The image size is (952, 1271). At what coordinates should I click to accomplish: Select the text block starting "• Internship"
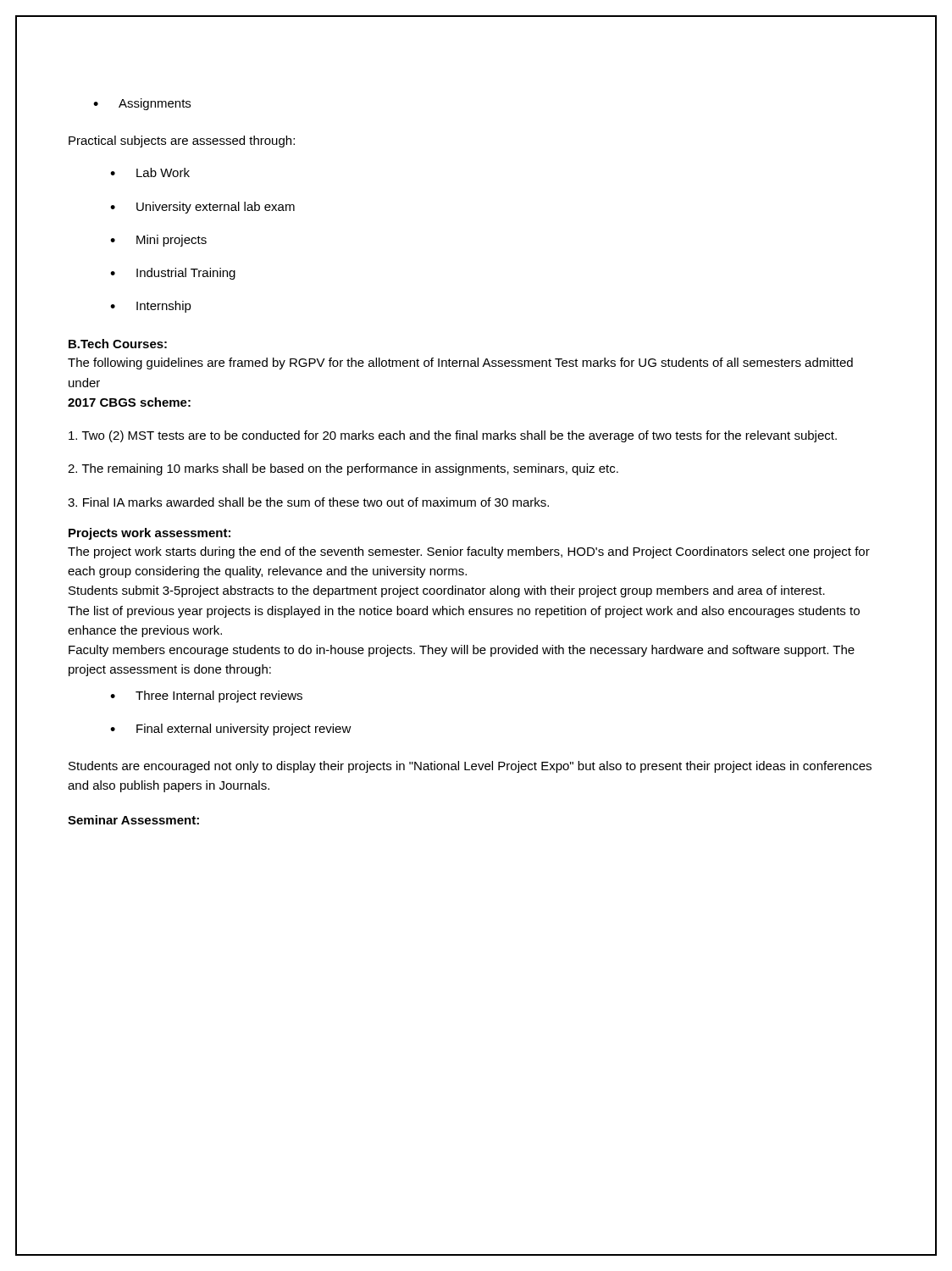(151, 307)
